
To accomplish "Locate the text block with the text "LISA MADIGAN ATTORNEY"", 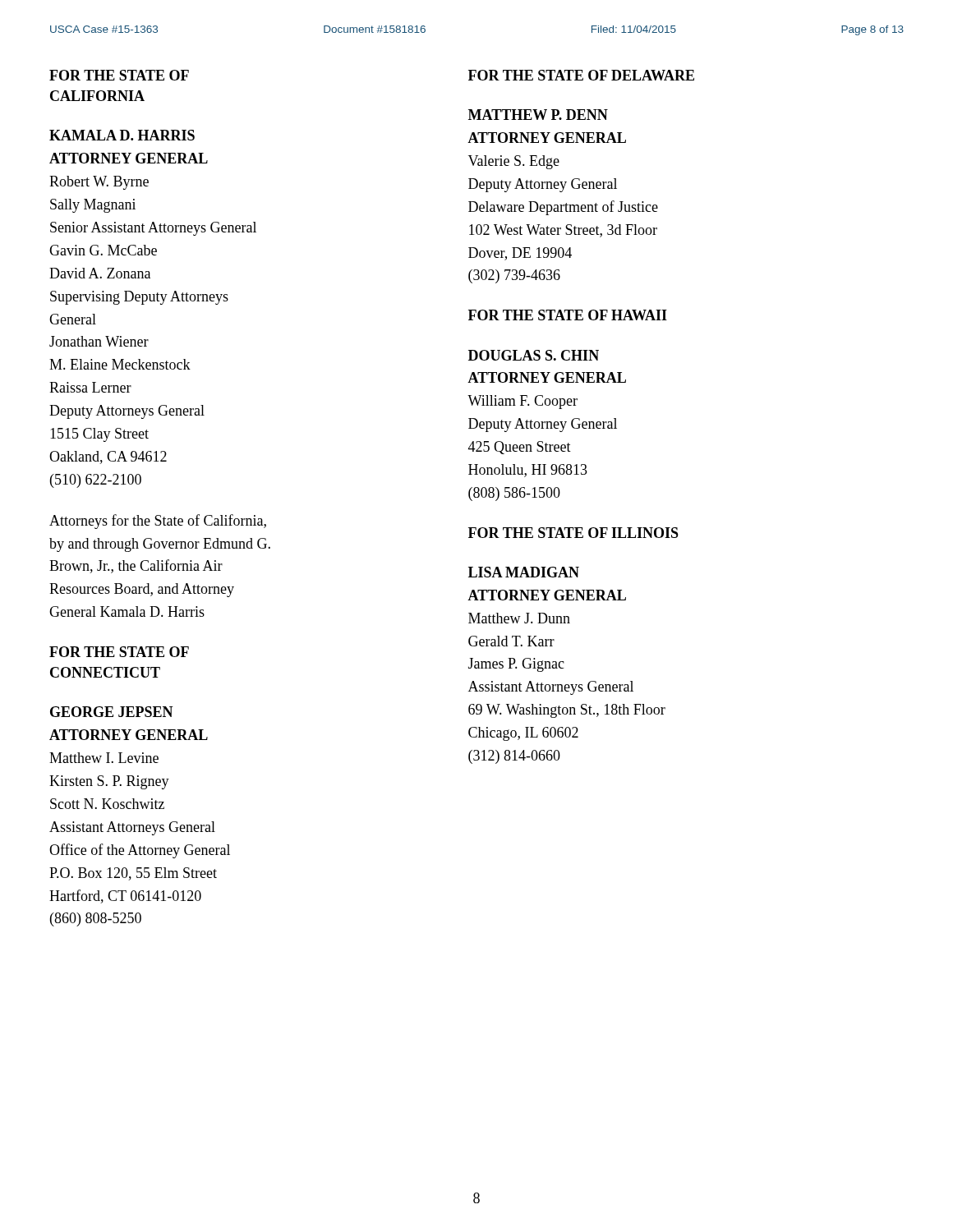I will click(x=524, y=572).
